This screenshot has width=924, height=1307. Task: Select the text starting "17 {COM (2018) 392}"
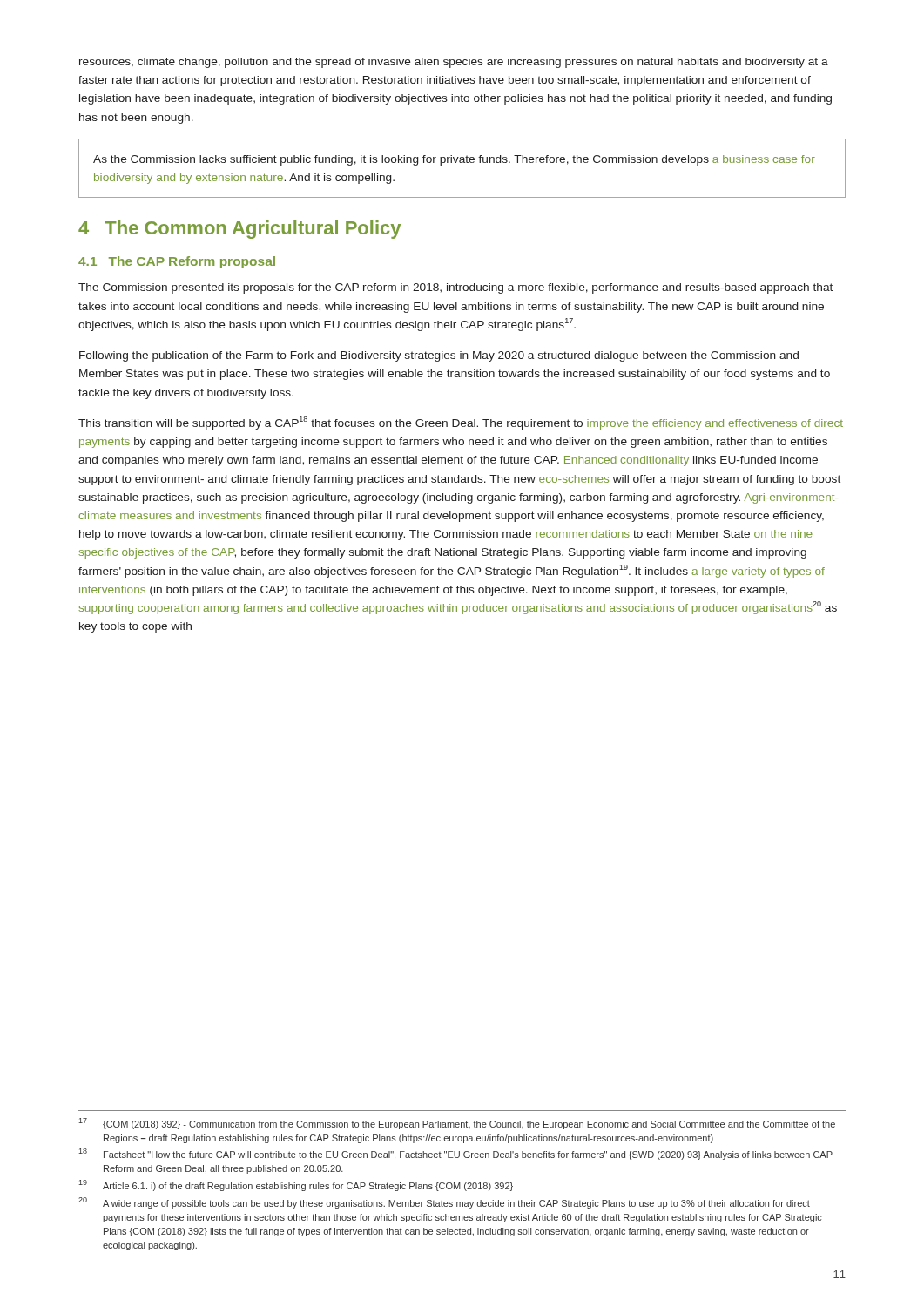[x=462, y=1131]
